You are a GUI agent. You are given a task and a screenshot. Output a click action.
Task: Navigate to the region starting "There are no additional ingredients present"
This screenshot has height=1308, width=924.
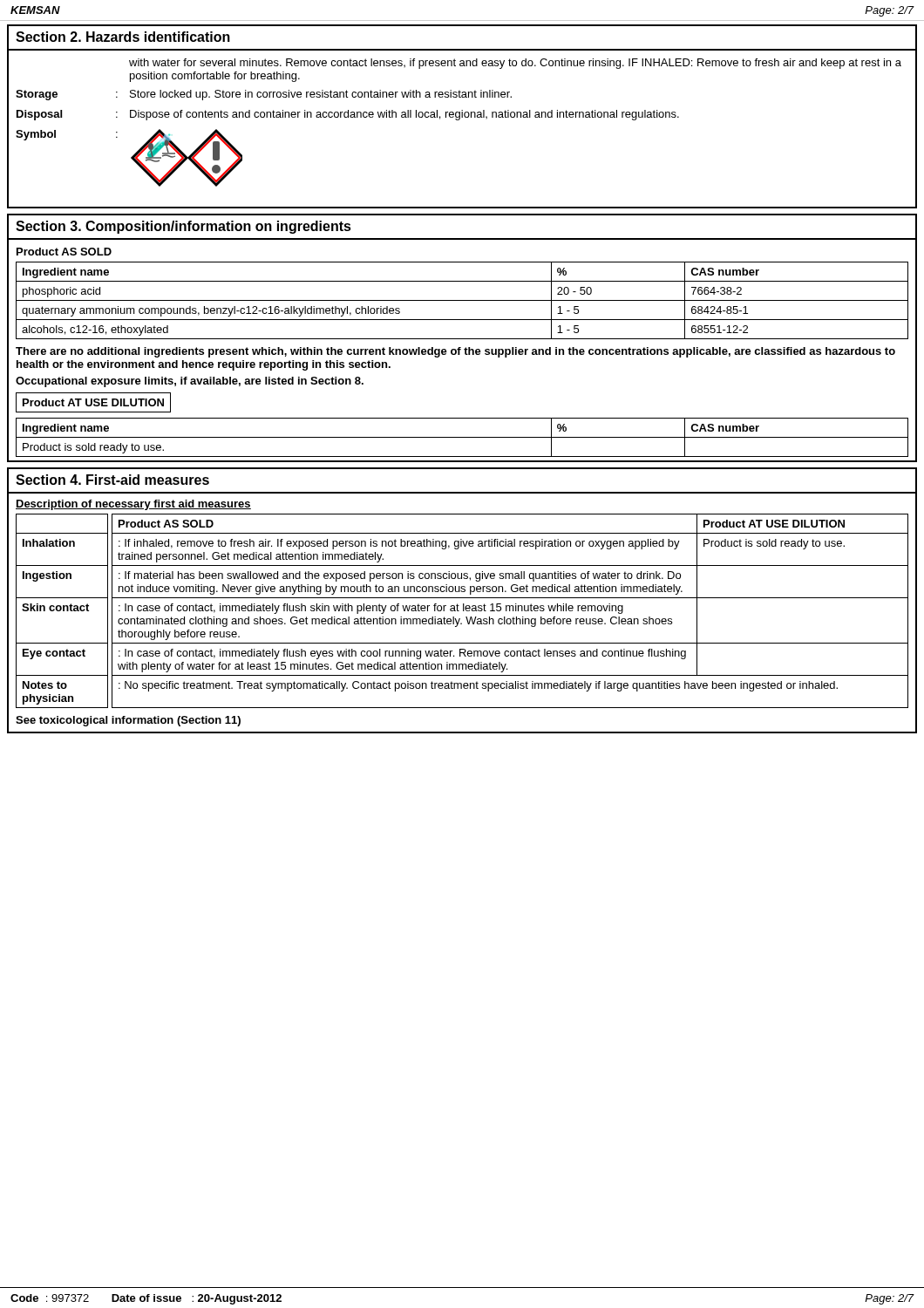pyautogui.click(x=456, y=357)
